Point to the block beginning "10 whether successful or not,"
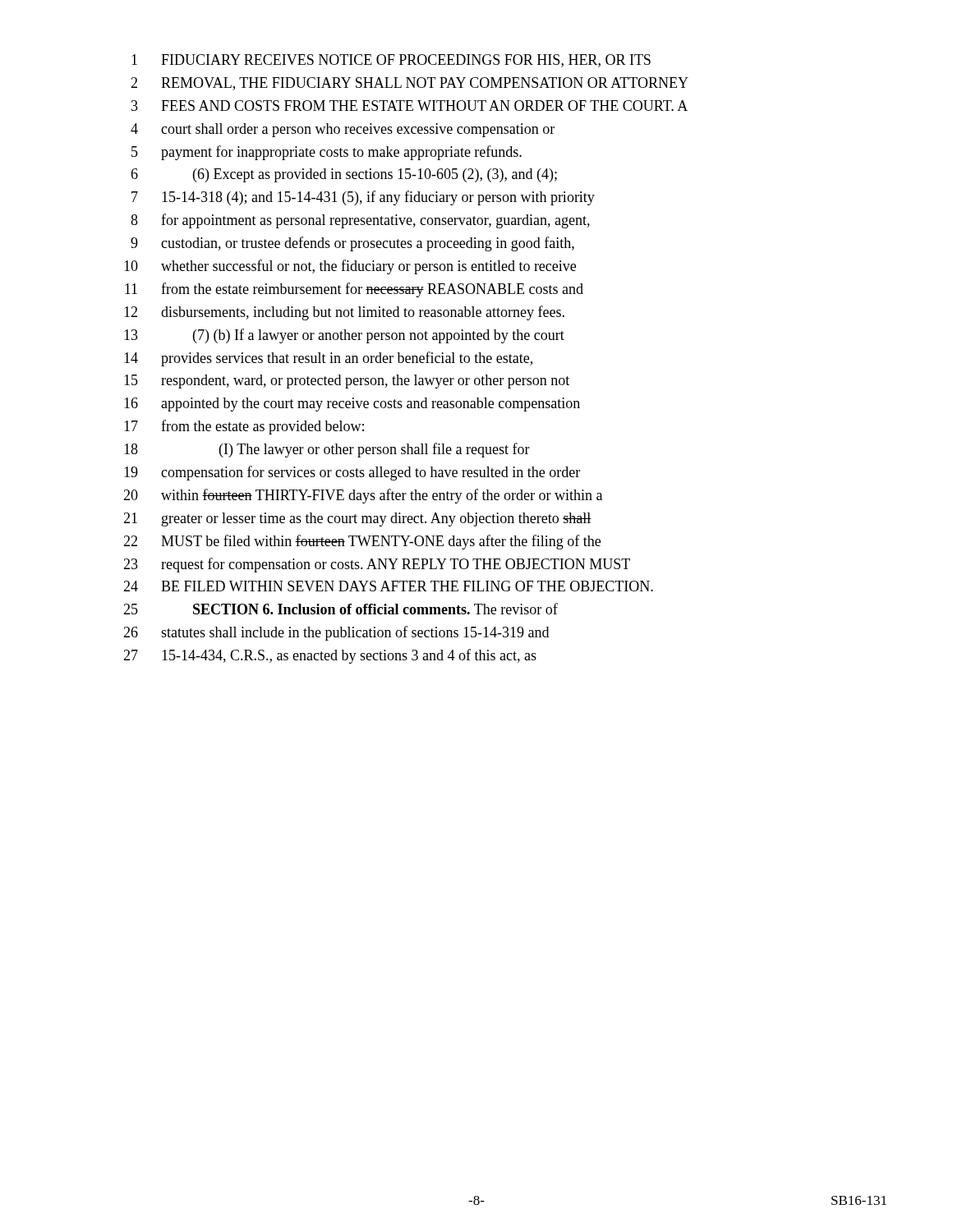Screen dimensions: 1232x953 [x=497, y=267]
